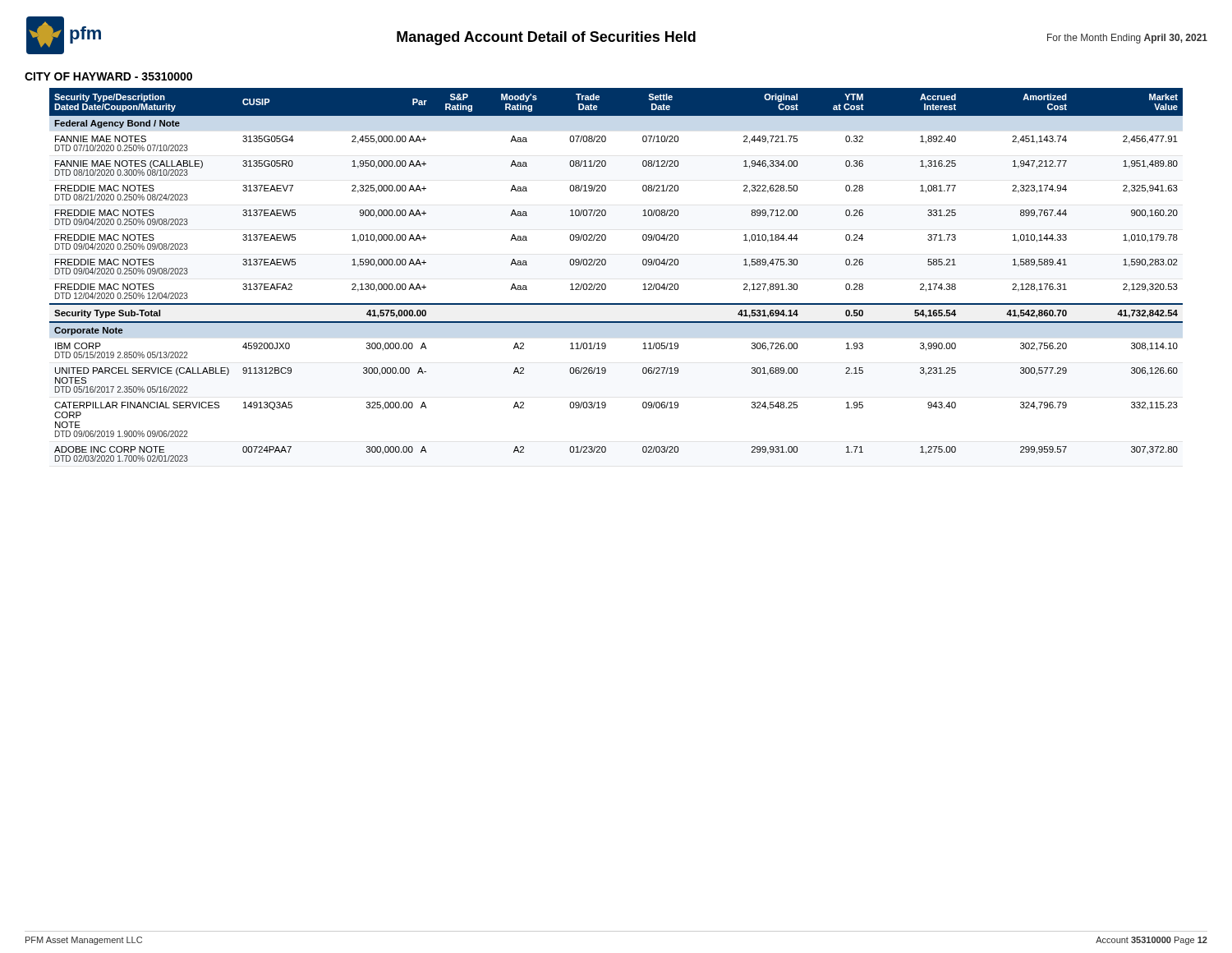Find the logo

(x=78, y=37)
